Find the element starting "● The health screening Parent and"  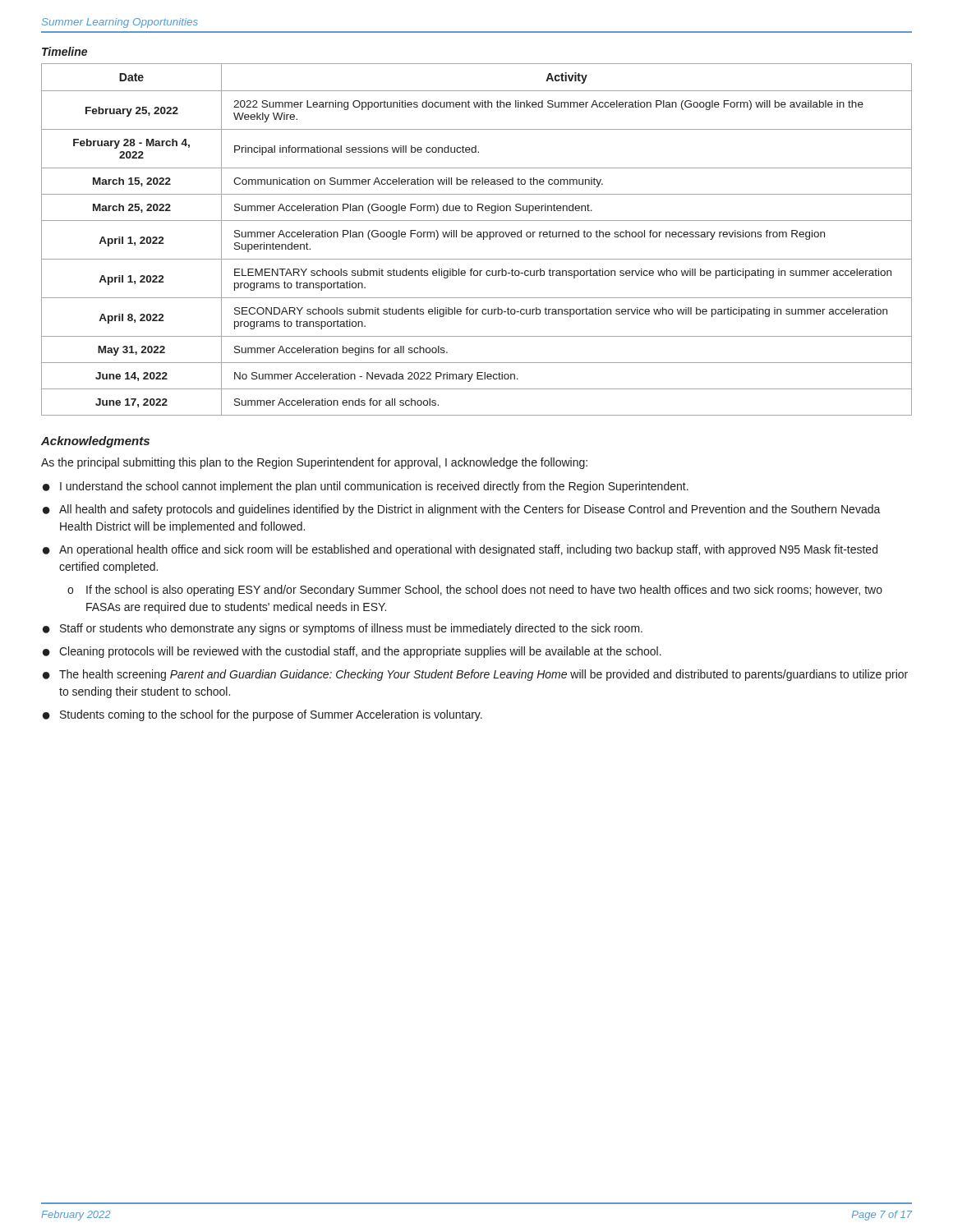[476, 683]
